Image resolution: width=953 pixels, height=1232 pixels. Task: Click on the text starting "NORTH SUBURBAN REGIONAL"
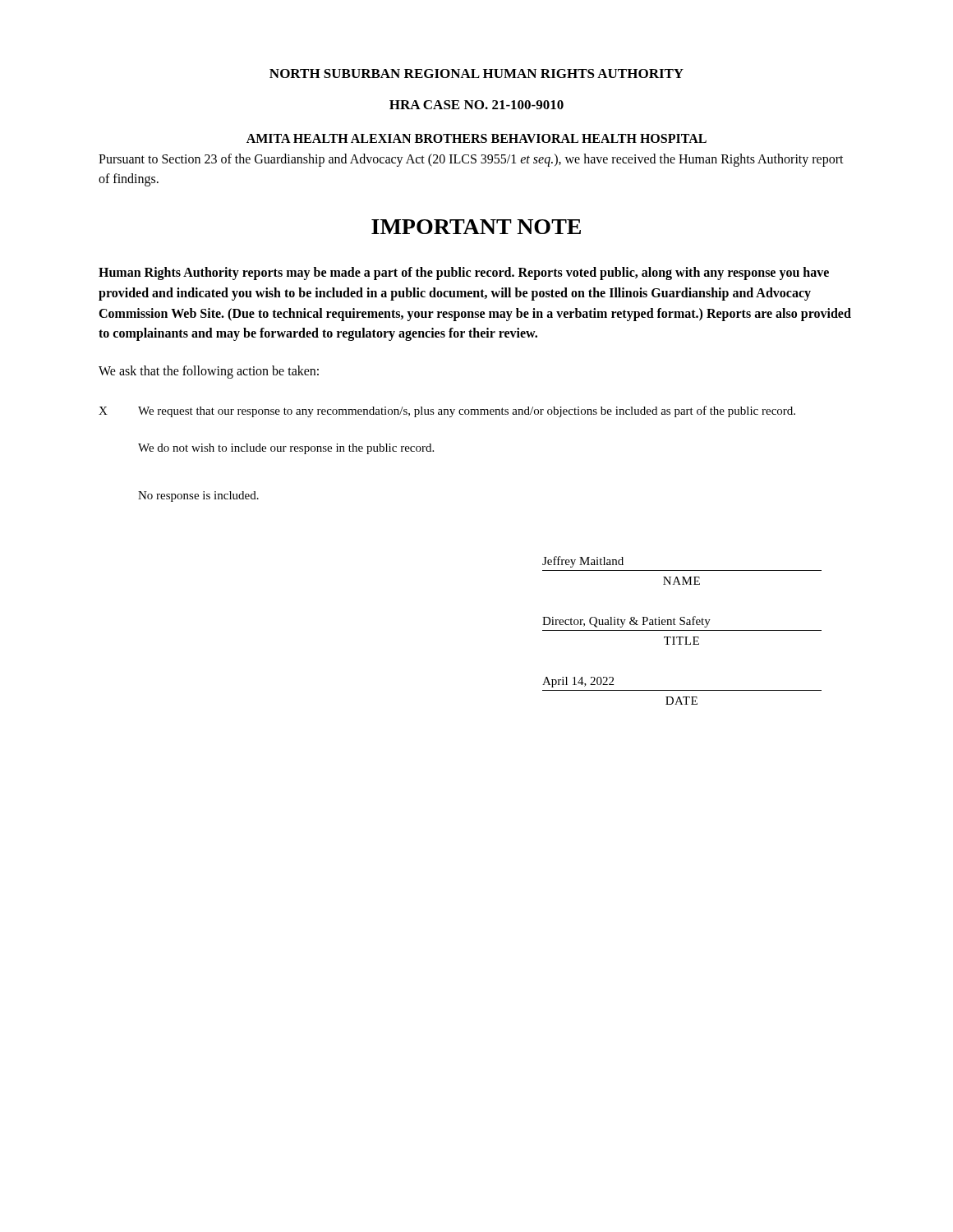tap(476, 73)
